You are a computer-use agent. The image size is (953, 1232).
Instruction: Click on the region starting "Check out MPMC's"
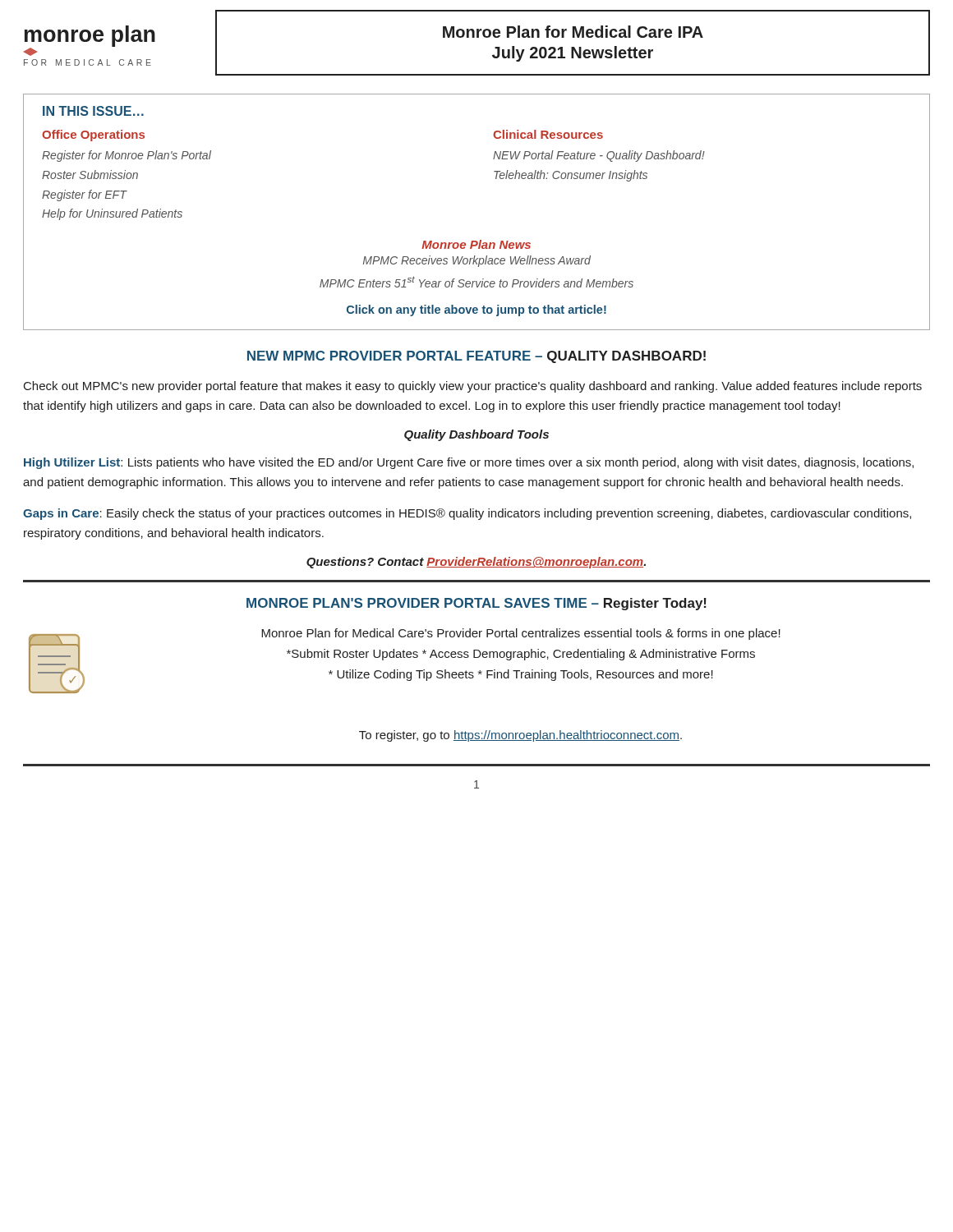point(473,396)
